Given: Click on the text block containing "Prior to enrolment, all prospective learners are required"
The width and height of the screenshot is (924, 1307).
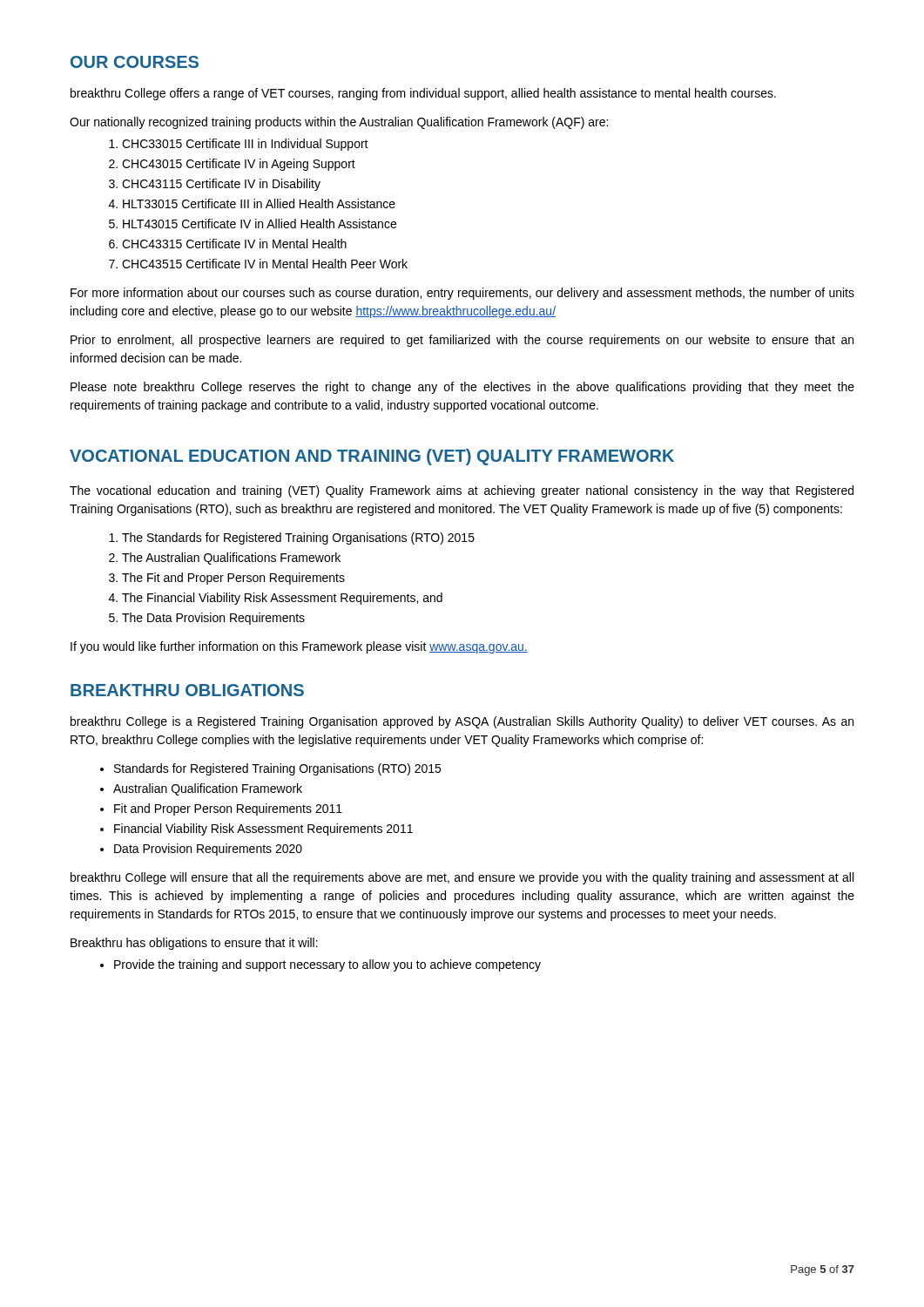Looking at the screenshot, I should (462, 349).
